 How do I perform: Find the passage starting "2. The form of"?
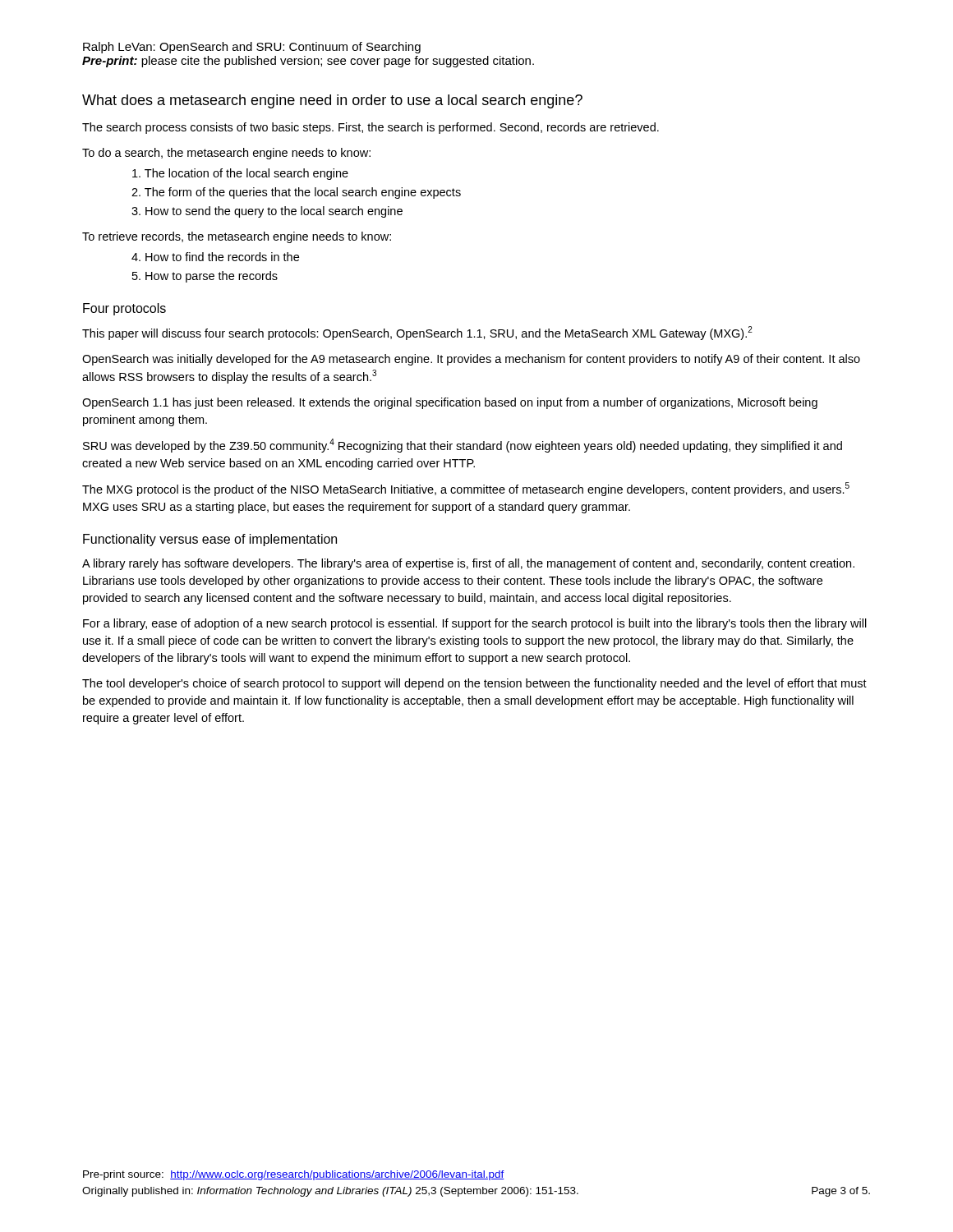pyautogui.click(x=296, y=192)
